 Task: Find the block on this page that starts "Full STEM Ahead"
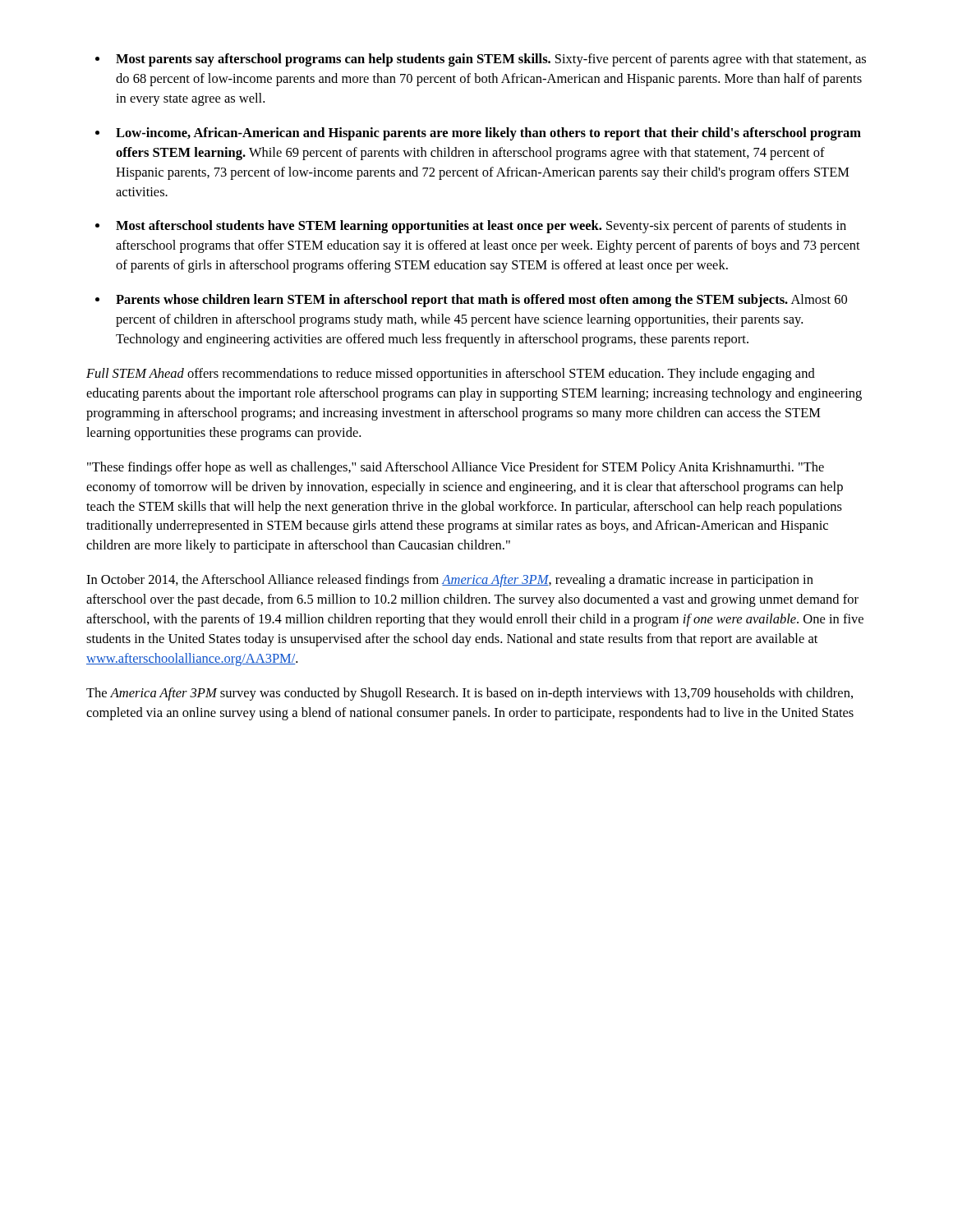point(474,403)
